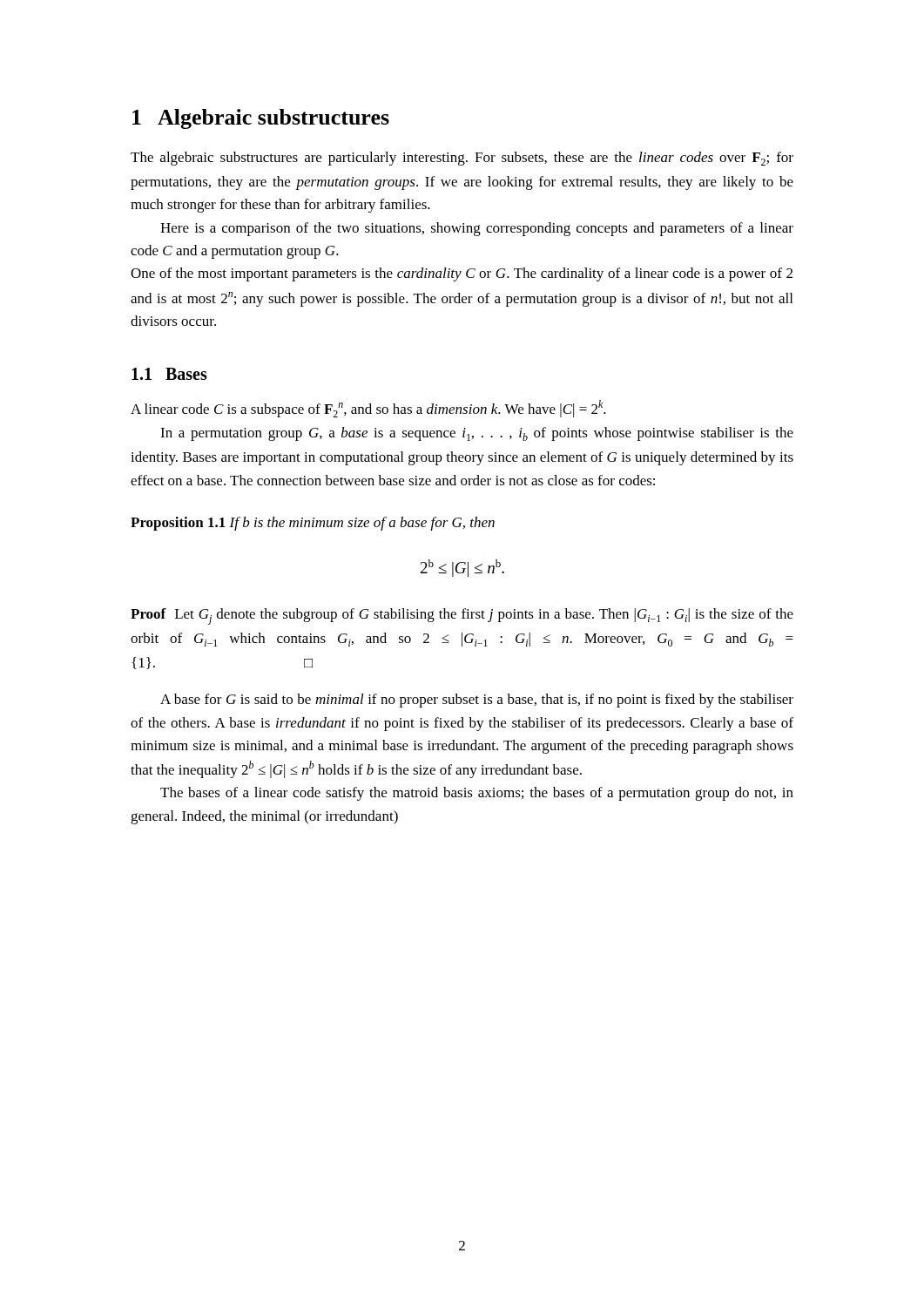The width and height of the screenshot is (924, 1307).
Task: Find the section header with the text "1 Algebraic substructures"
Action: click(x=261, y=119)
